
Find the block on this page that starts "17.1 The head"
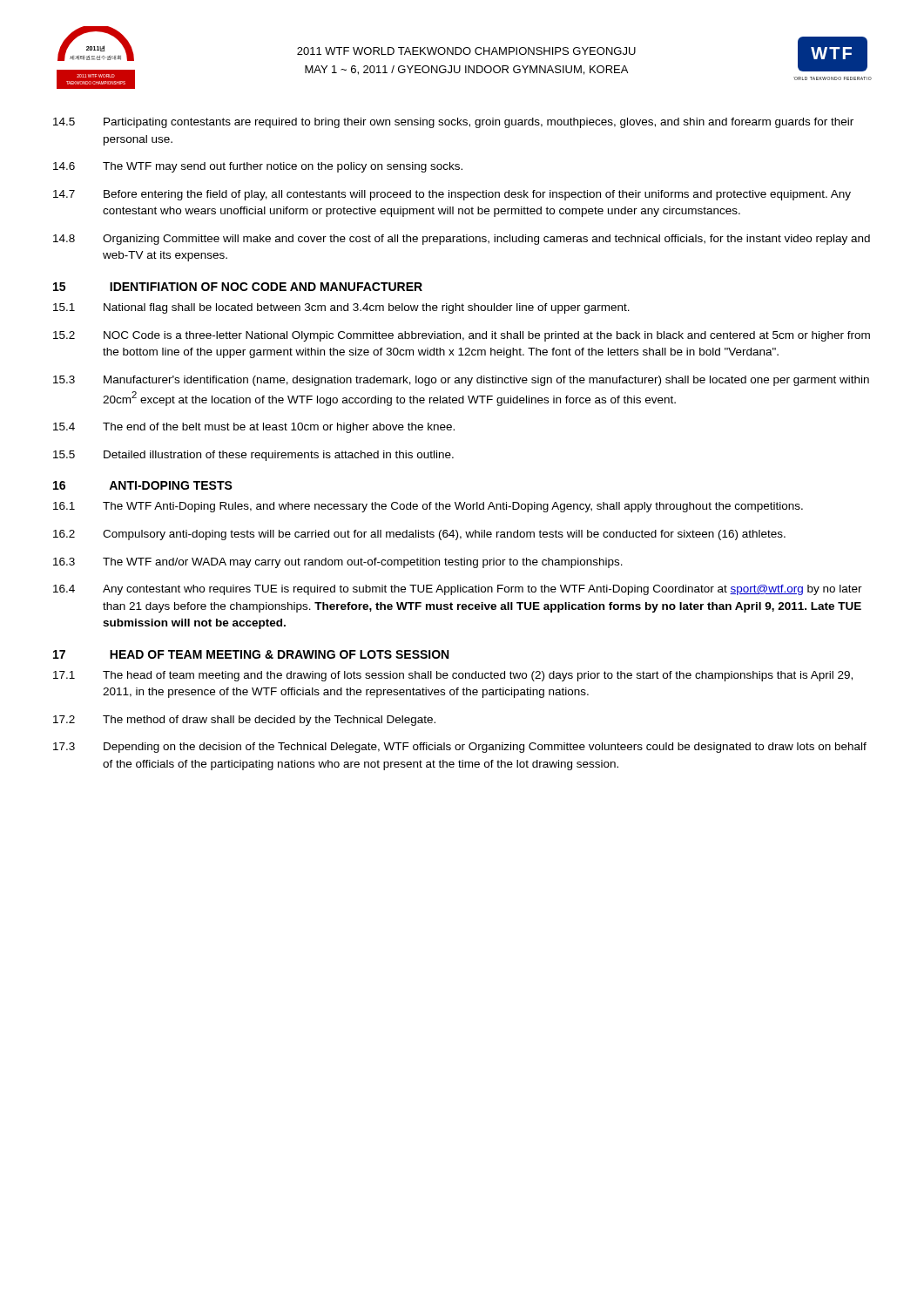(462, 683)
